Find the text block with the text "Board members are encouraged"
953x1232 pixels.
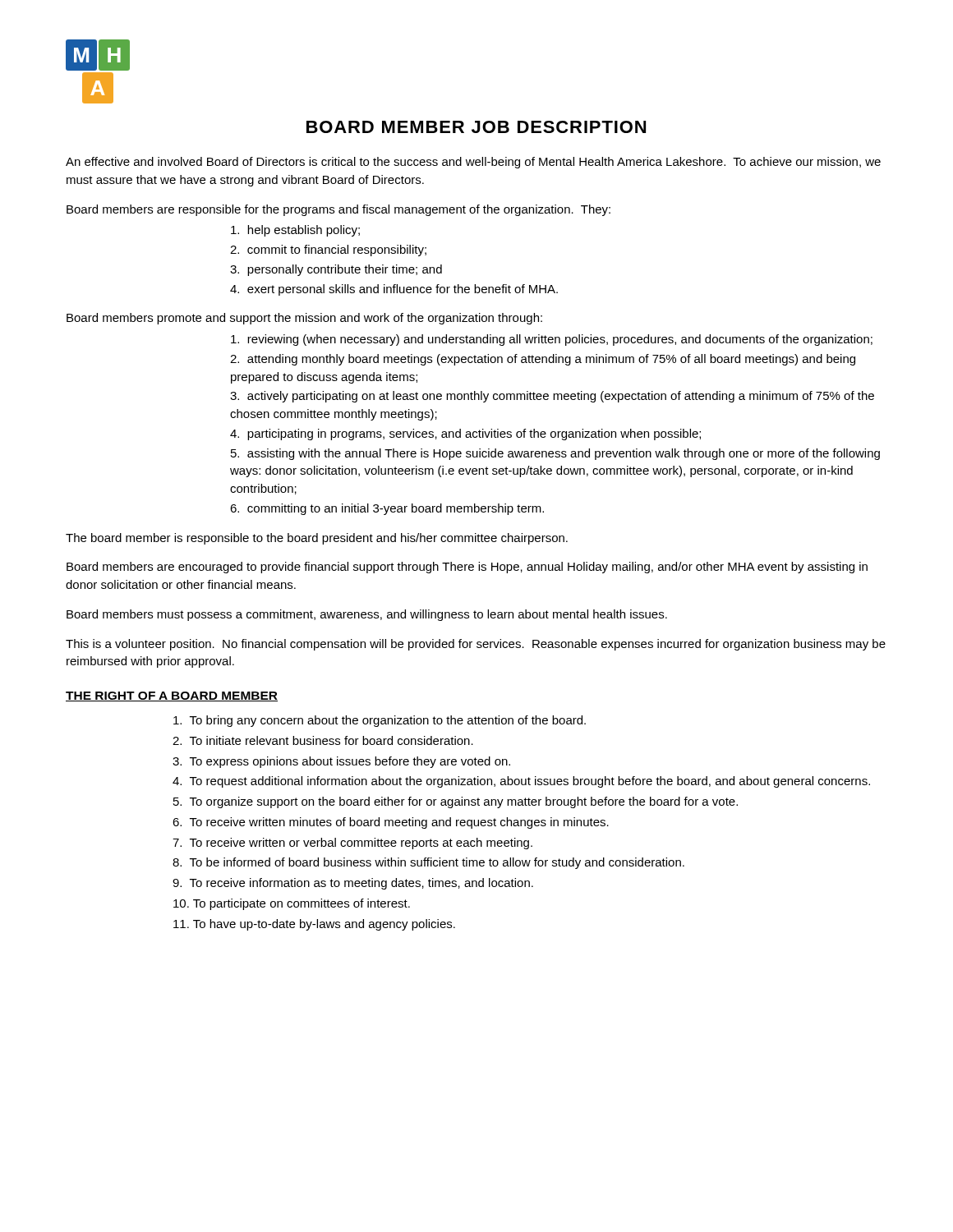coord(467,575)
